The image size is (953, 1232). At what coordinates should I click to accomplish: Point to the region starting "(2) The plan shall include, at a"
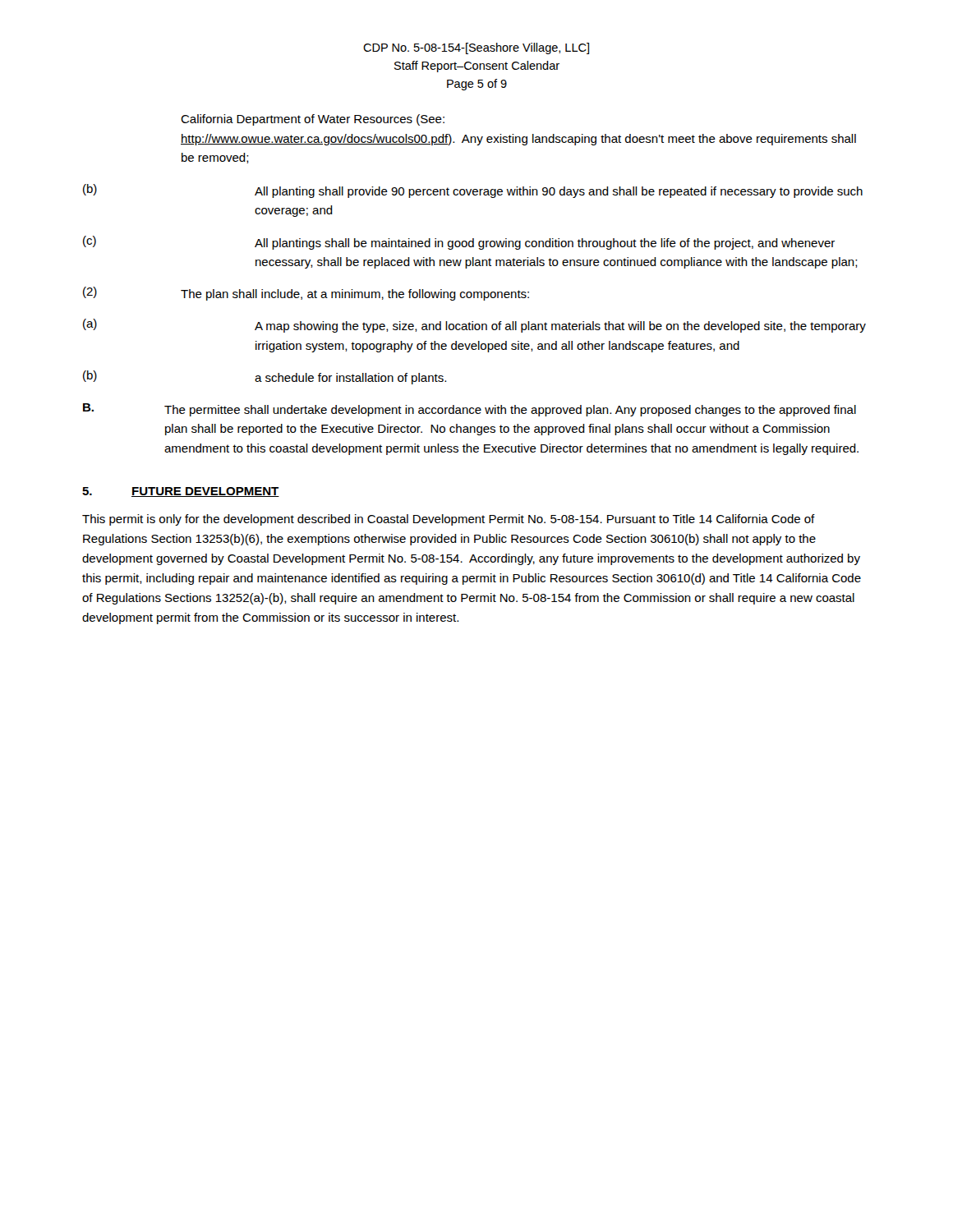(435, 294)
